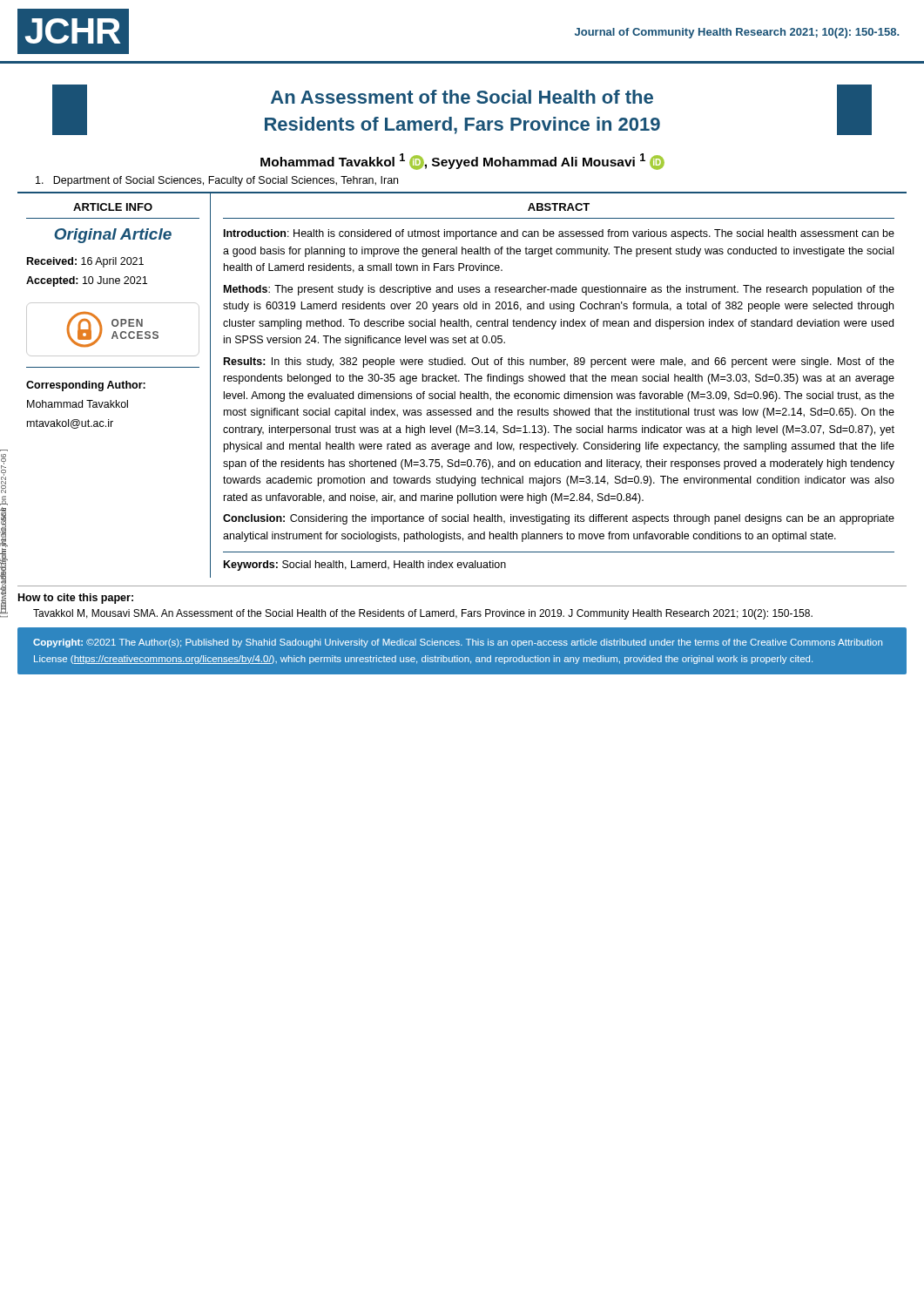This screenshot has width=924, height=1307.
Task: Point to "Corresponding Author: Mohammad Tavakkol mtavakol@ut.ac.ir"
Action: click(x=86, y=404)
